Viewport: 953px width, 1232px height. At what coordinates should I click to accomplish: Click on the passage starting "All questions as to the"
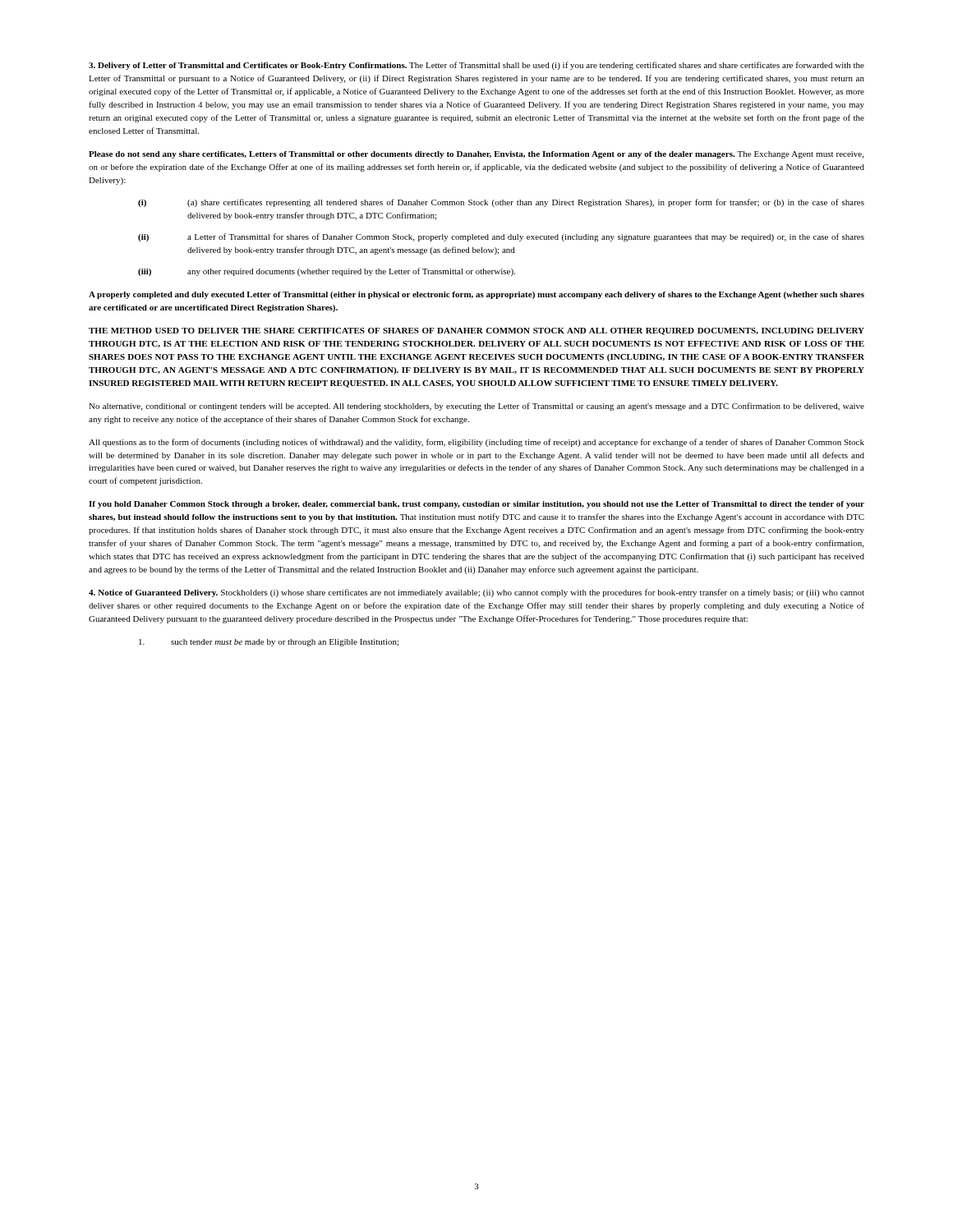(x=476, y=461)
